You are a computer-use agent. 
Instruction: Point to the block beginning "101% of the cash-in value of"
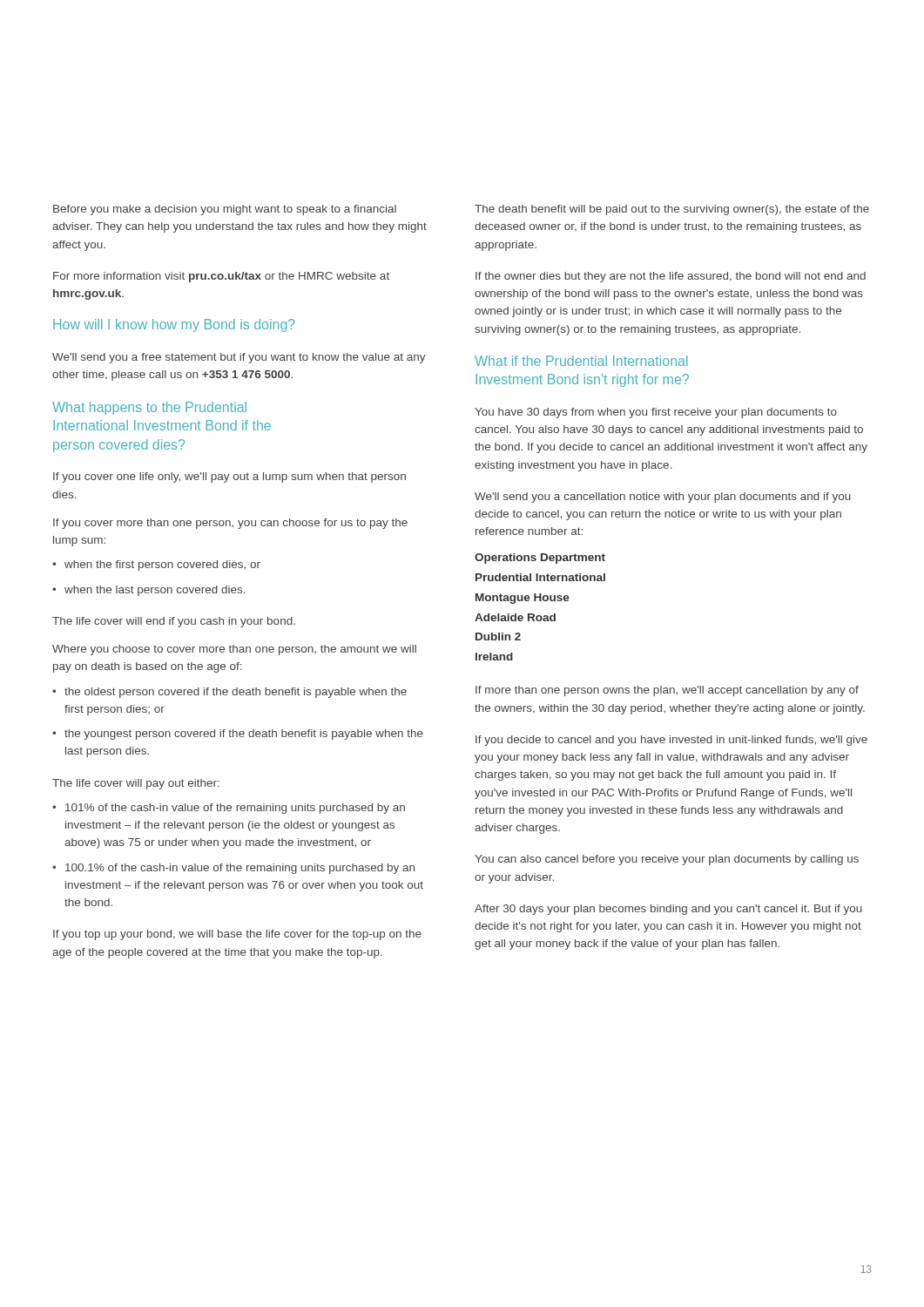(x=235, y=825)
